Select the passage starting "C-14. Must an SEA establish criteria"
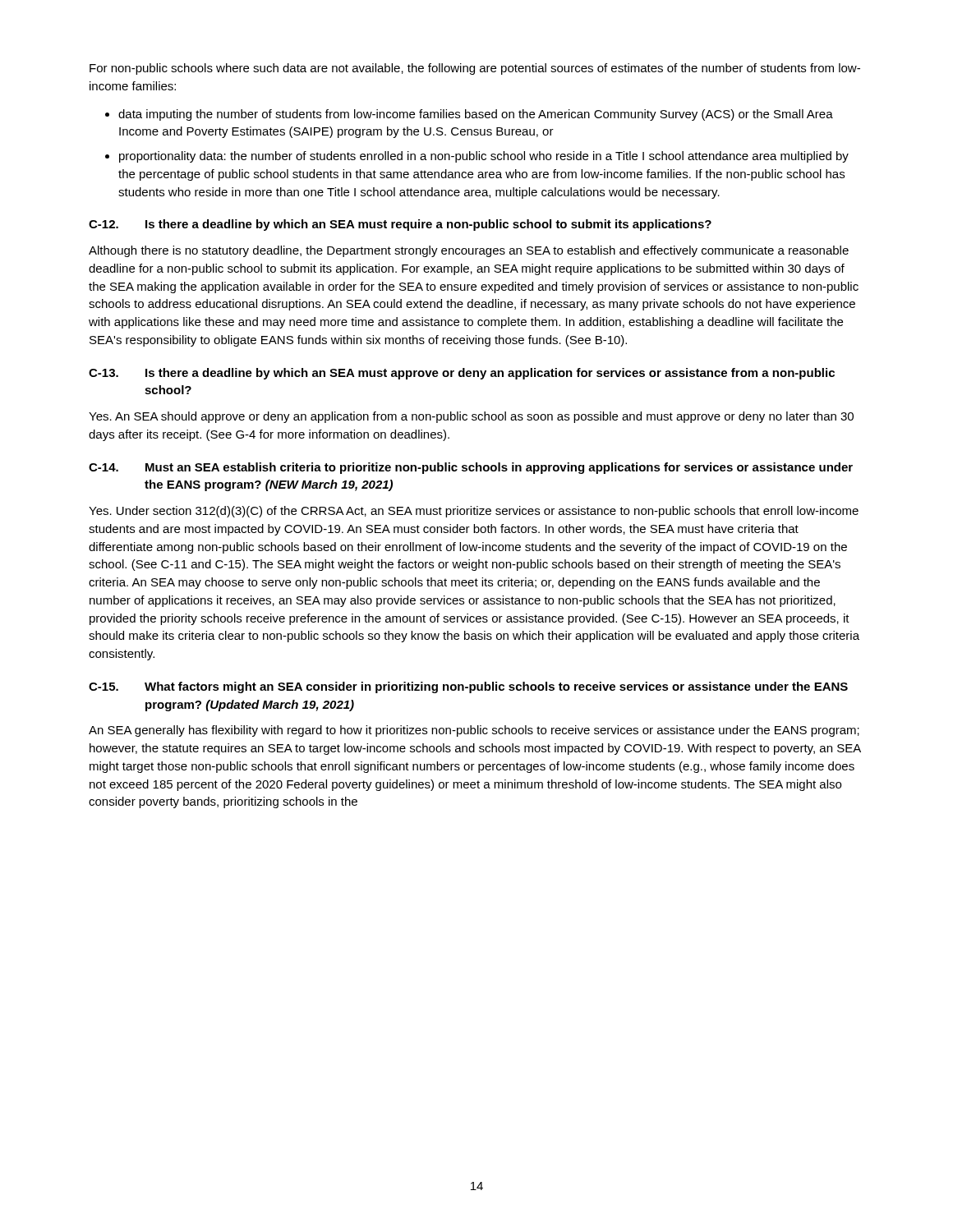Image resolution: width=953 pixels, height=1232 pixels. (x=476, y=476)
